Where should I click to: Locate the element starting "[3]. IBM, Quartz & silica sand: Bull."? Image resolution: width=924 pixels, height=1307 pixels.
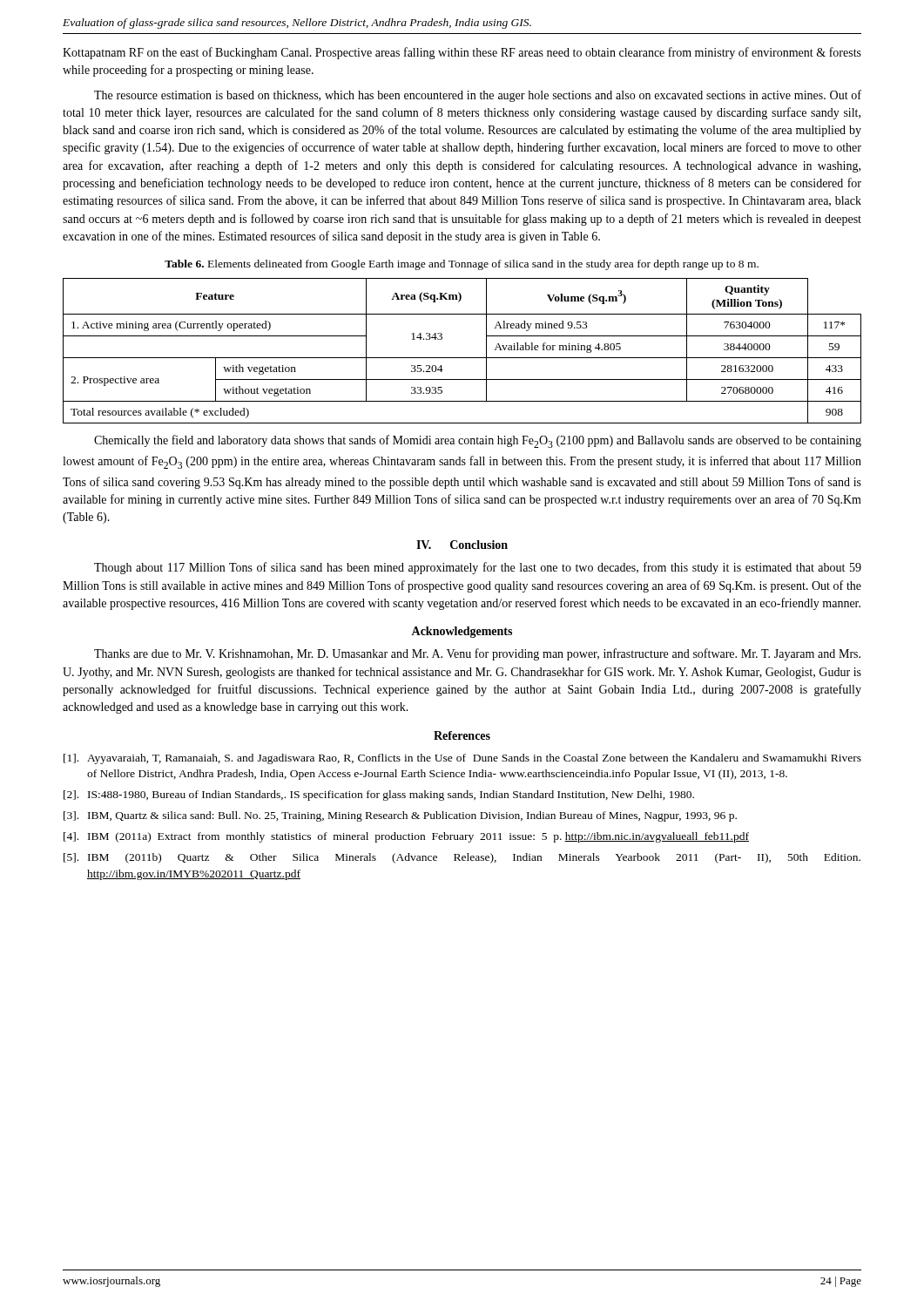coord(462,816)
